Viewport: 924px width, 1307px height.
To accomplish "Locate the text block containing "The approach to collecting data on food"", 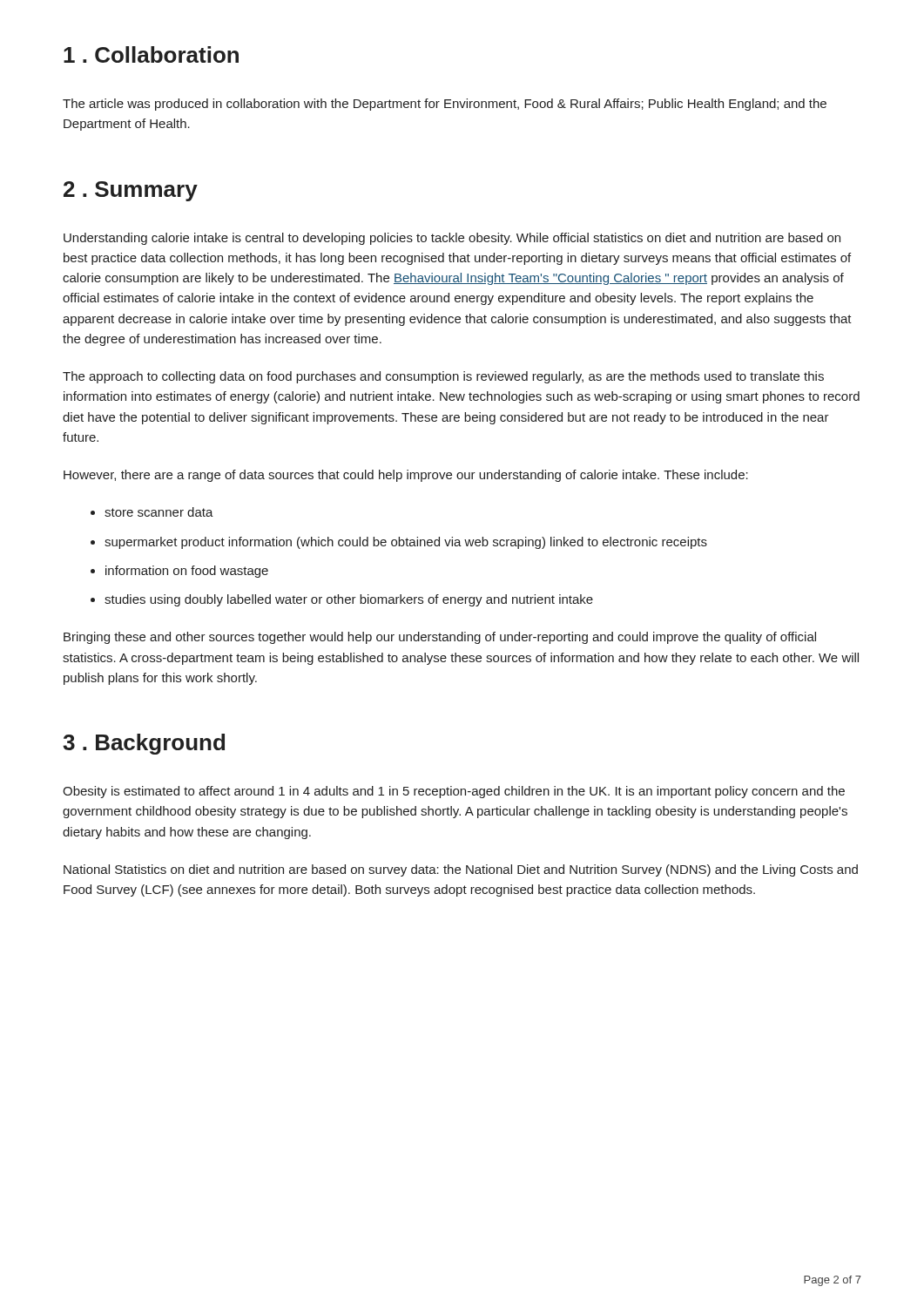I will coord(462,406).
